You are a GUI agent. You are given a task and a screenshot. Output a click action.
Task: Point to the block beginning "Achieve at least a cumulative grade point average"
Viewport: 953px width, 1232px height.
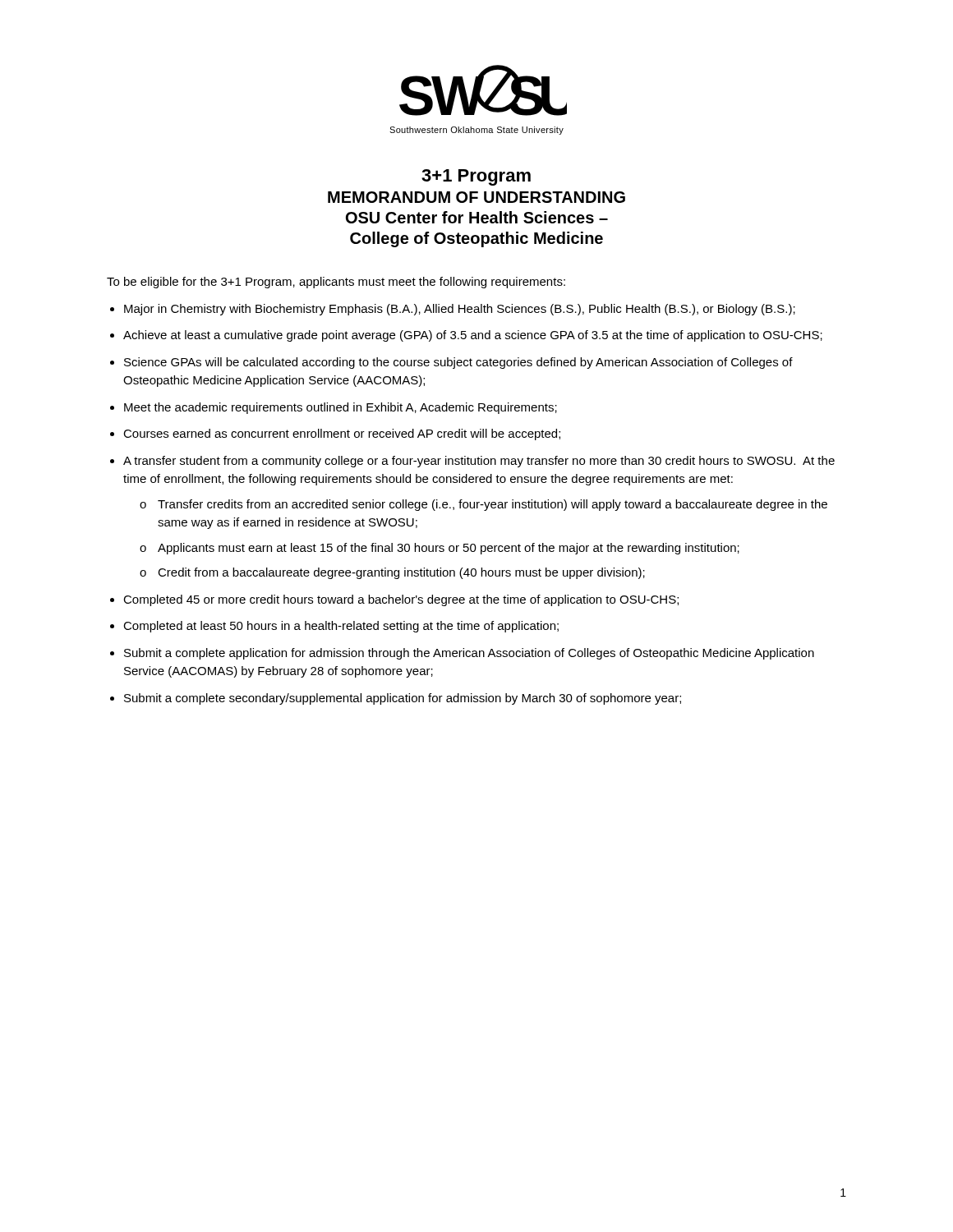click(473, 335)
